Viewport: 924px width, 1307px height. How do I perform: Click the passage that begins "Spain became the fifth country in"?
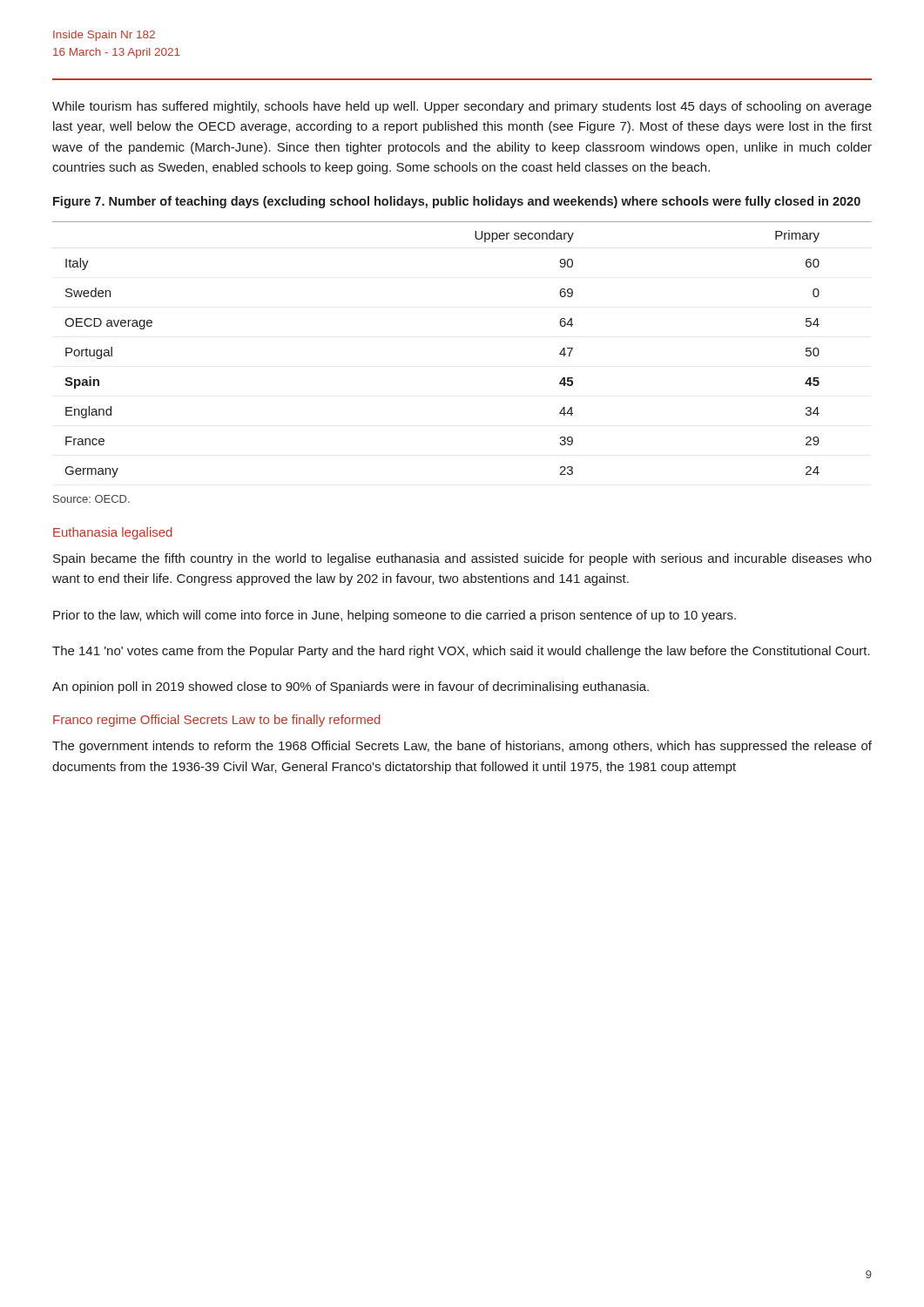point(462,568)
